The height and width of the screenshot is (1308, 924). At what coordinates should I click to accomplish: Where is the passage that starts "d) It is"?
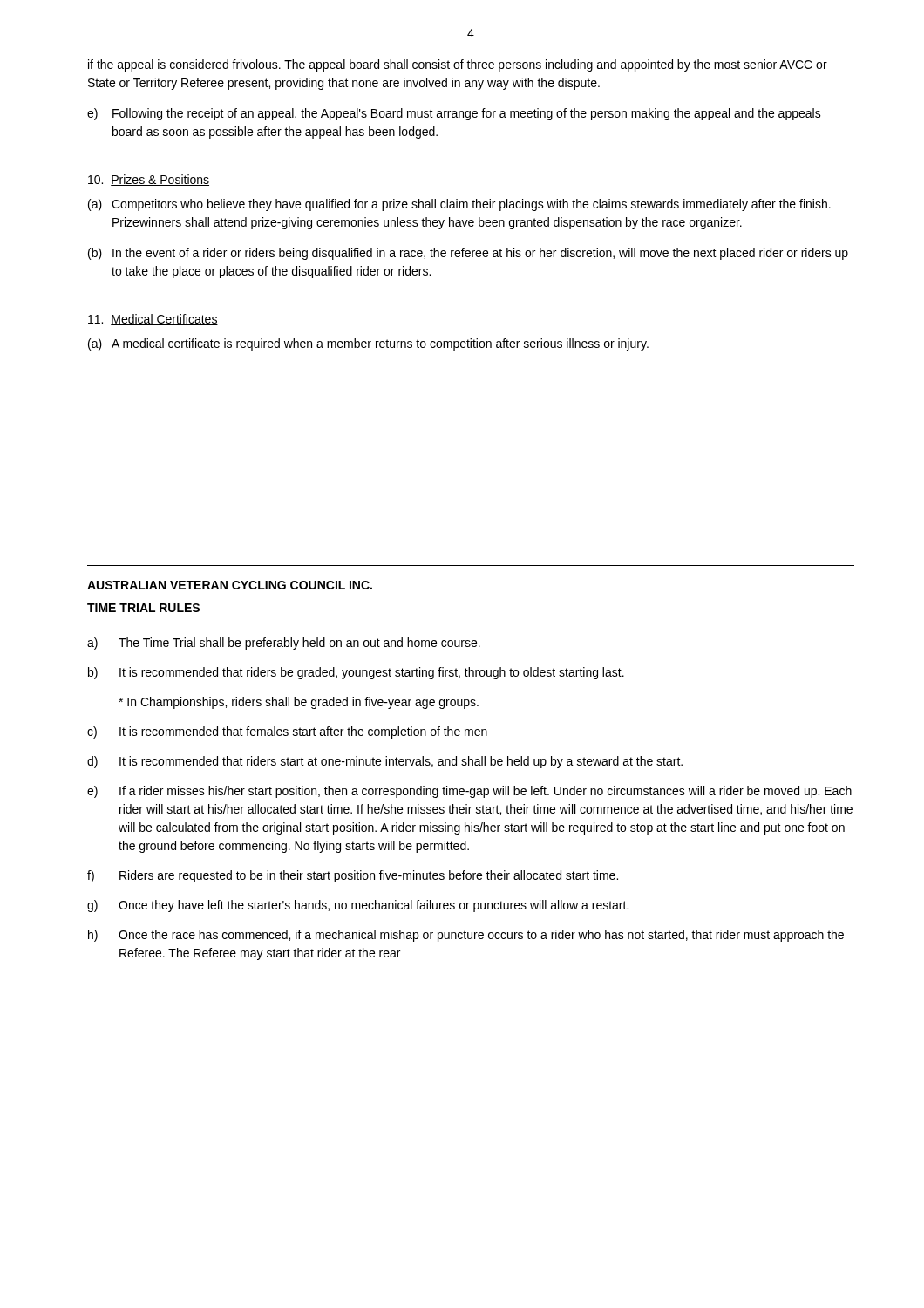click(x=471, y=762)
